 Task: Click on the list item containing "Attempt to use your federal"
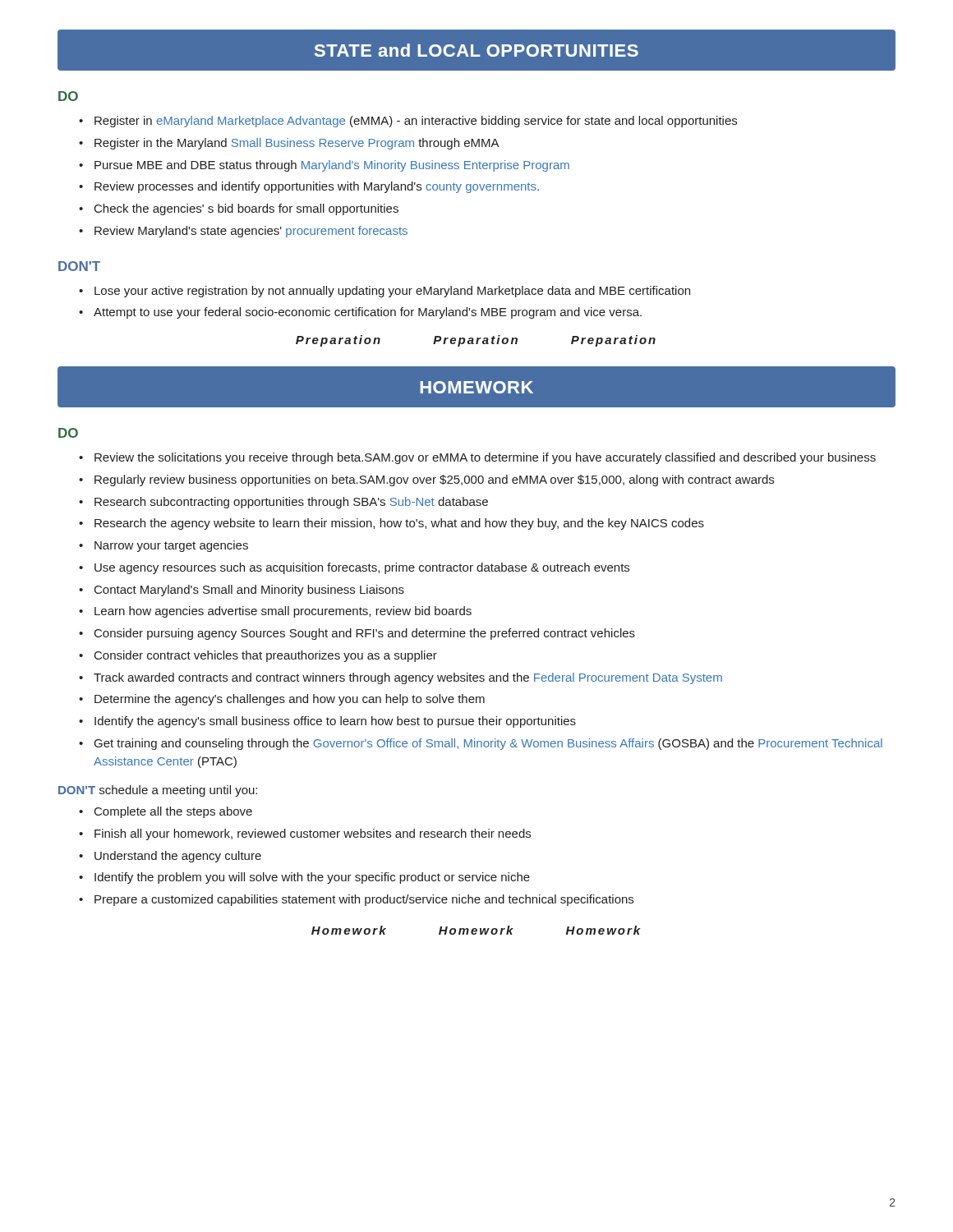tap(476, 312)
